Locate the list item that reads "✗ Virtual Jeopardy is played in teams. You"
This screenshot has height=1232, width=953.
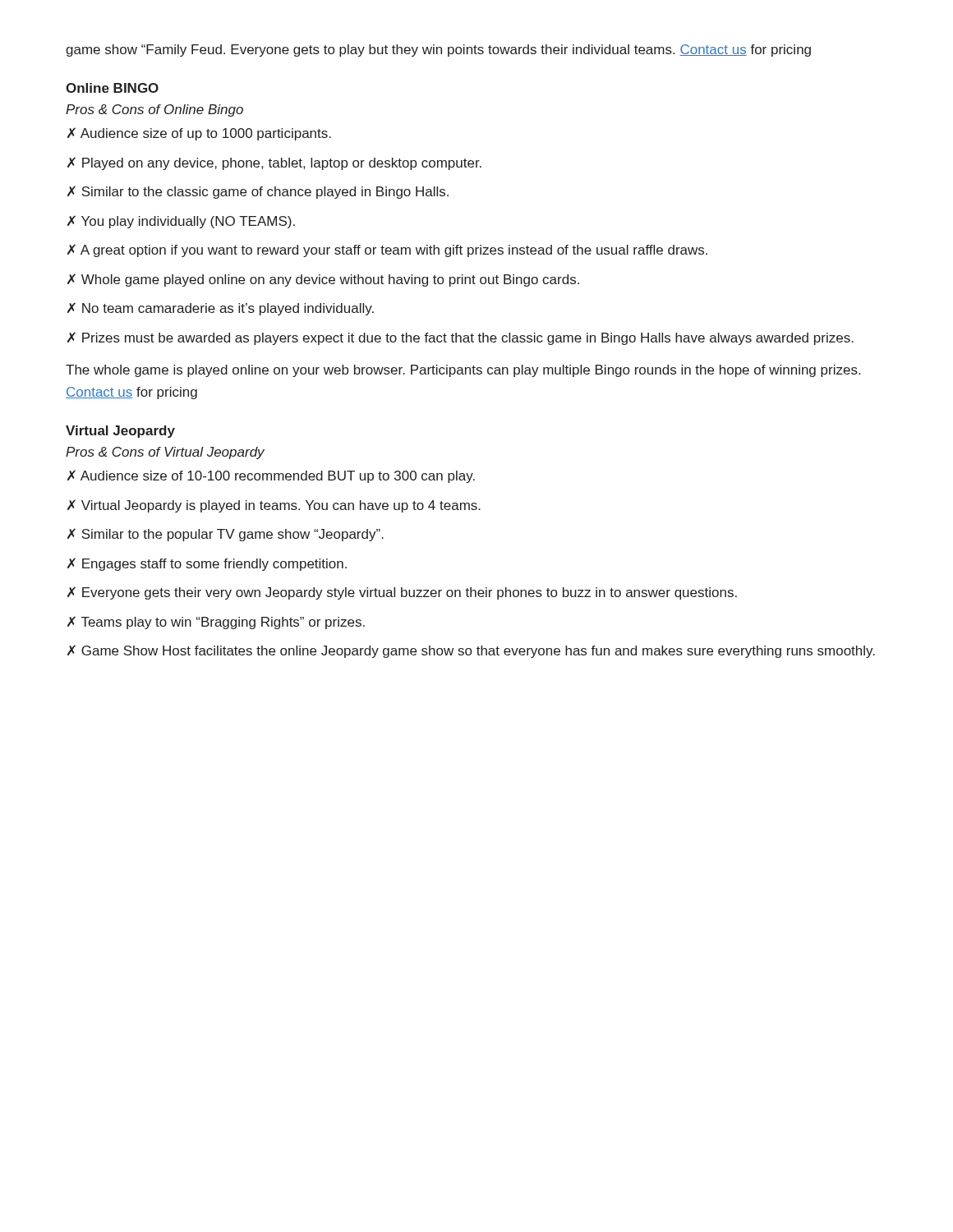tap(274, 505)
